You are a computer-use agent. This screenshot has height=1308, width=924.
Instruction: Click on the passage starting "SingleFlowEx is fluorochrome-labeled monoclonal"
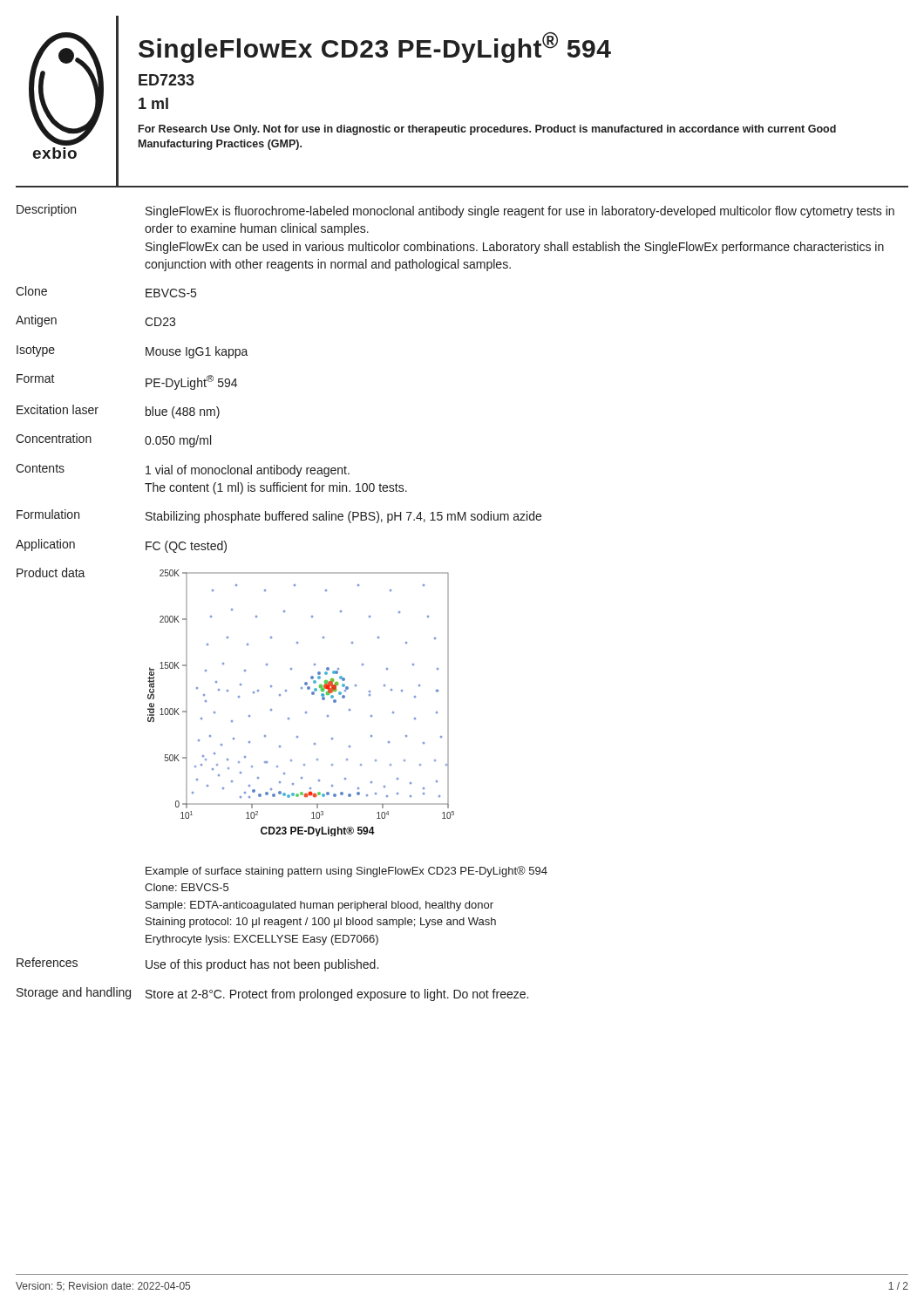tap(520, 238)
